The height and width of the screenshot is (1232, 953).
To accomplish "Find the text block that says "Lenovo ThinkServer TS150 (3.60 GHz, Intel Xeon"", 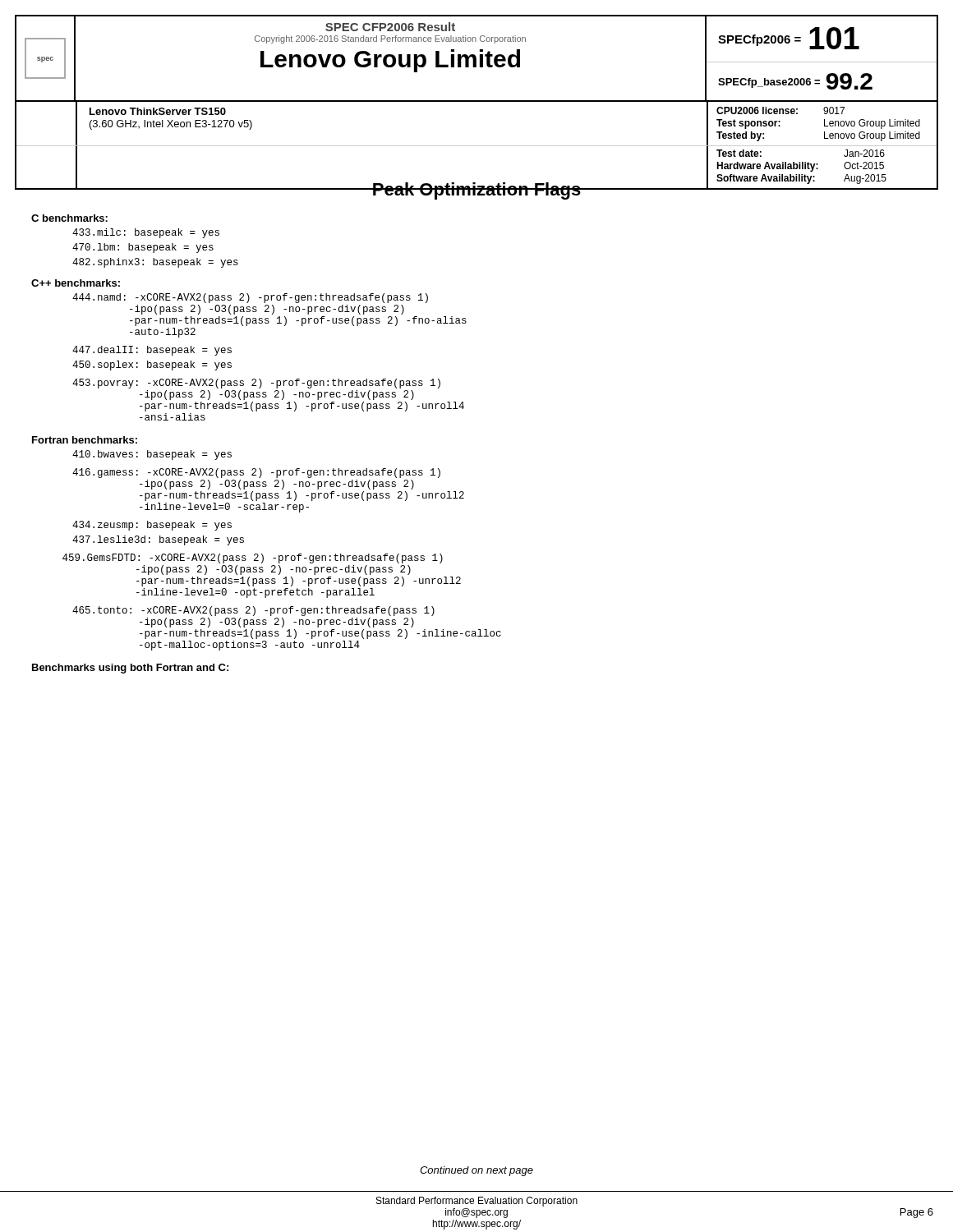I will [x=171, y=117].
